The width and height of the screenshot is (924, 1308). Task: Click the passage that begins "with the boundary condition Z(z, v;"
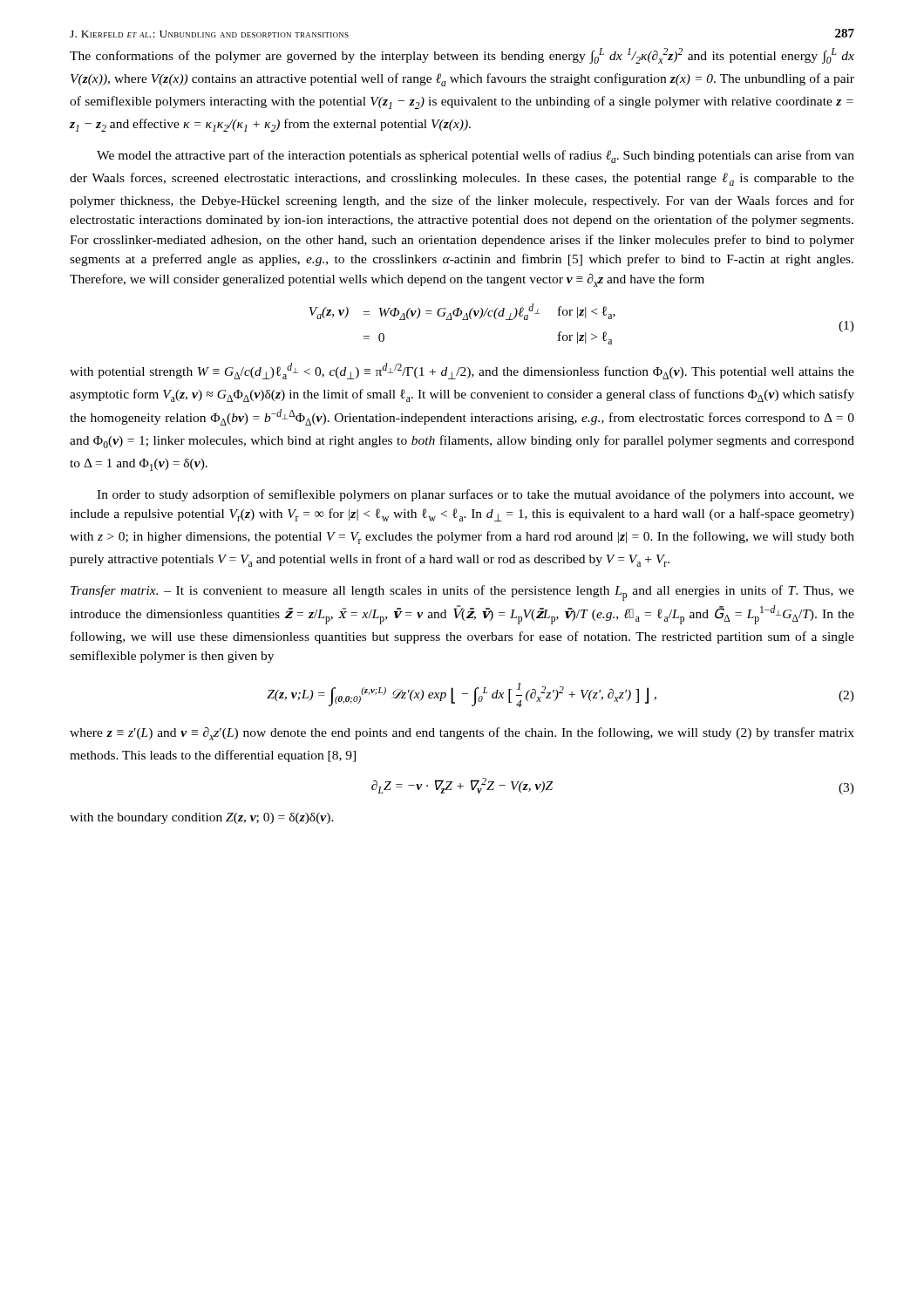click(202, 818)
